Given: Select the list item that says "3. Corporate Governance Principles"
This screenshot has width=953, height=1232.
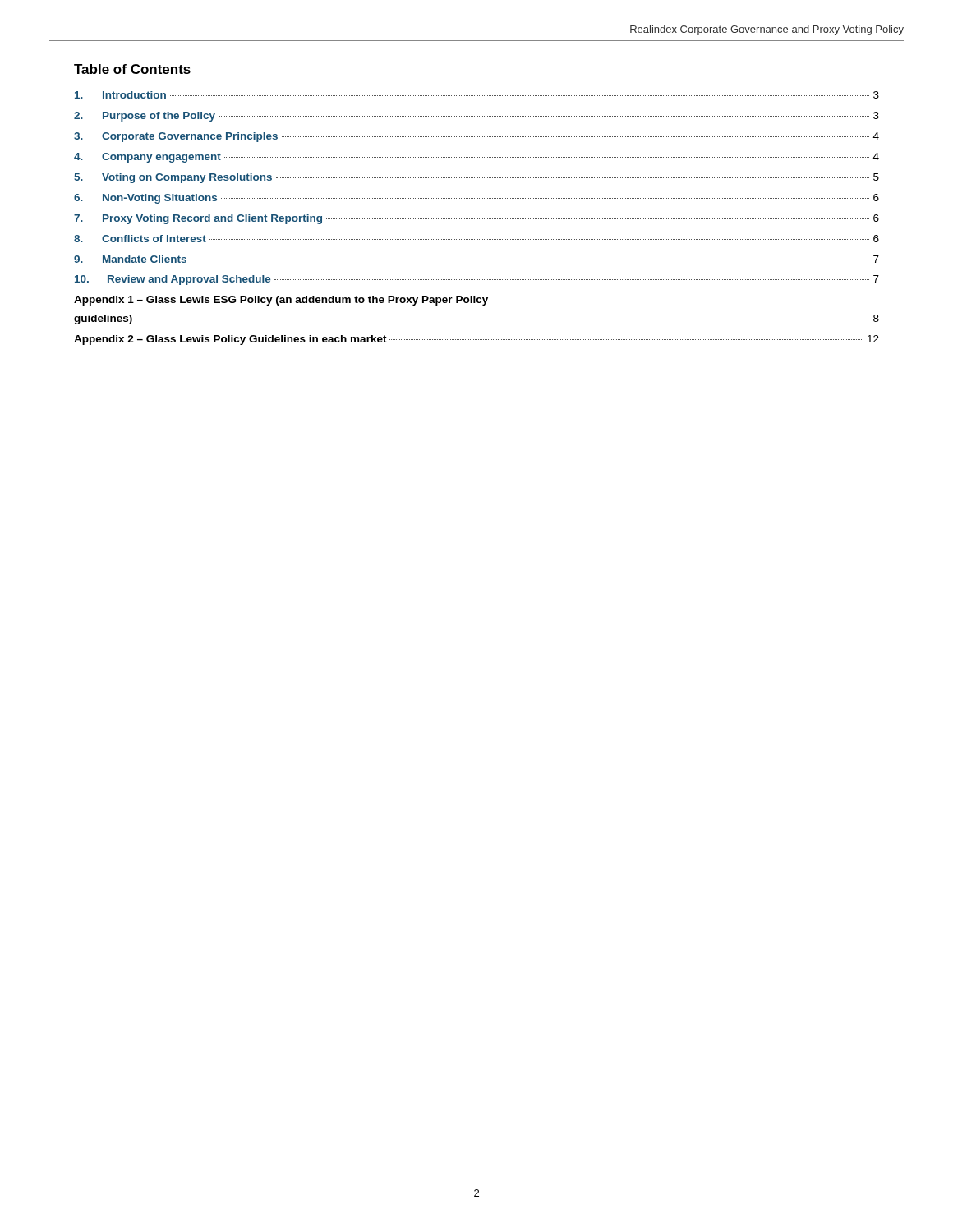Looking at the screenshot, I should click(x=476, y=137).
